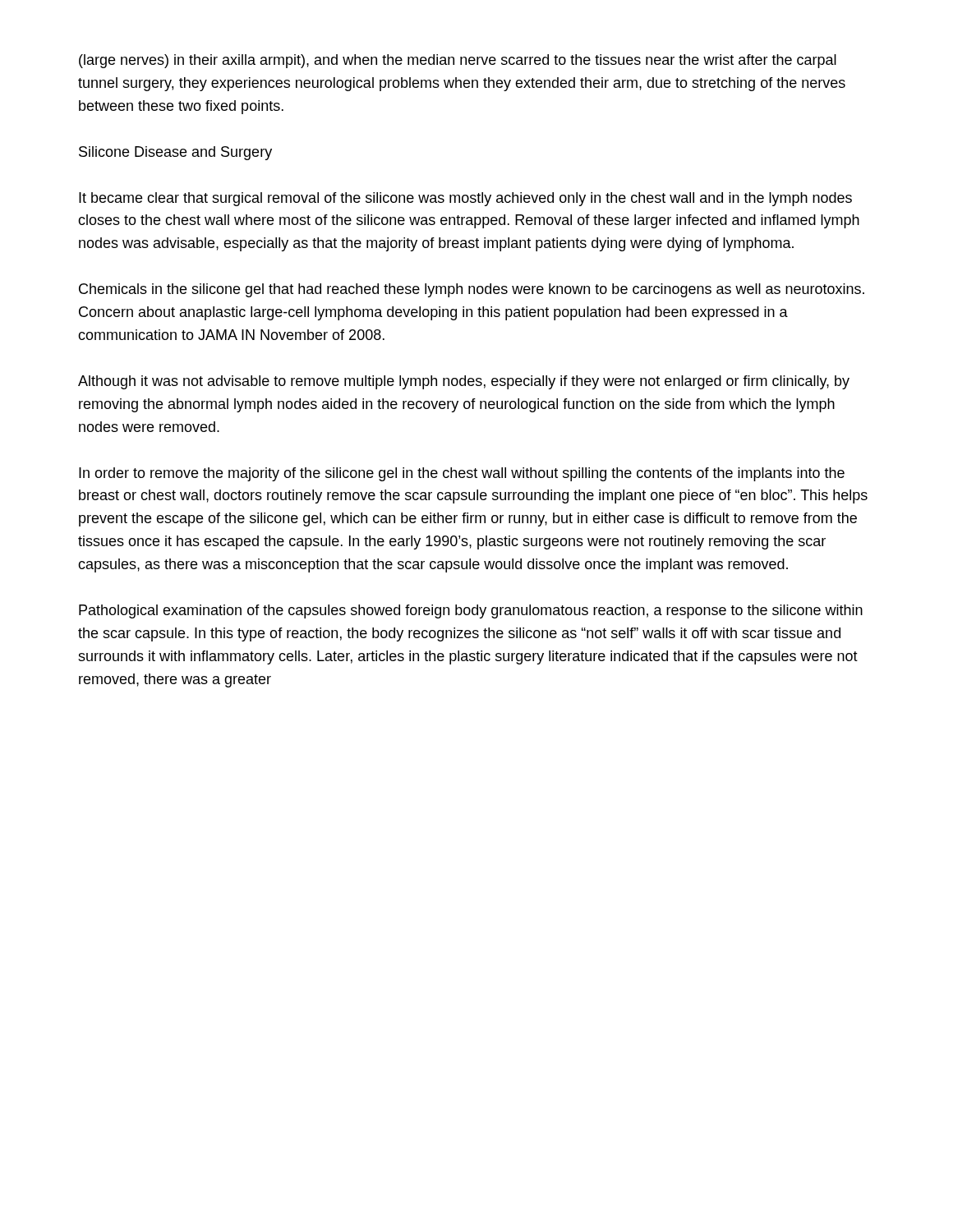Find the text starting "Silicone Disease and Surgery"
The width and height of the screenshot is (953, 1232).
click(x=175, y=152)
